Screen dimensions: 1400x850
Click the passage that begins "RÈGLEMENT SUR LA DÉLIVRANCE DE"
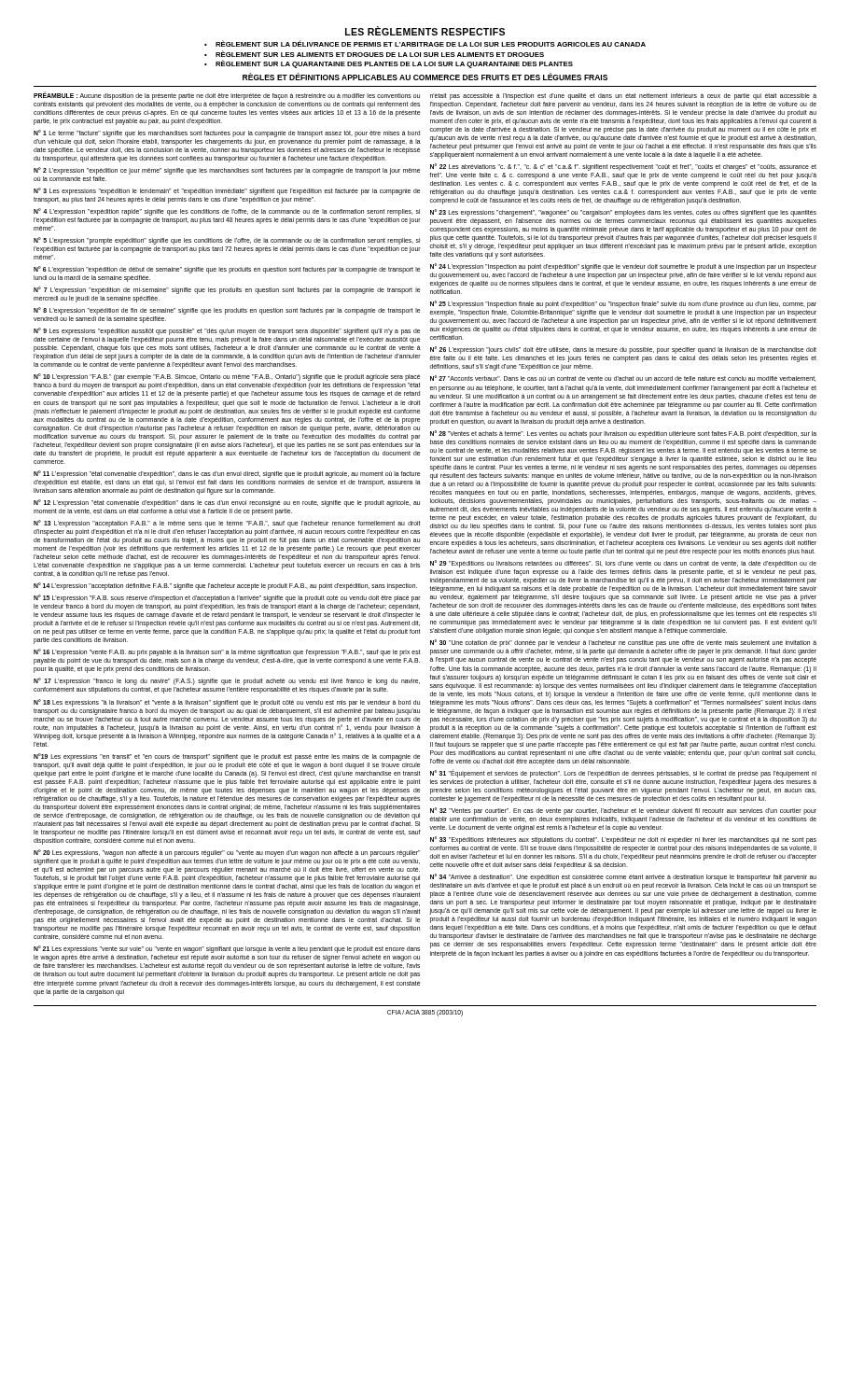coord(425,55)
